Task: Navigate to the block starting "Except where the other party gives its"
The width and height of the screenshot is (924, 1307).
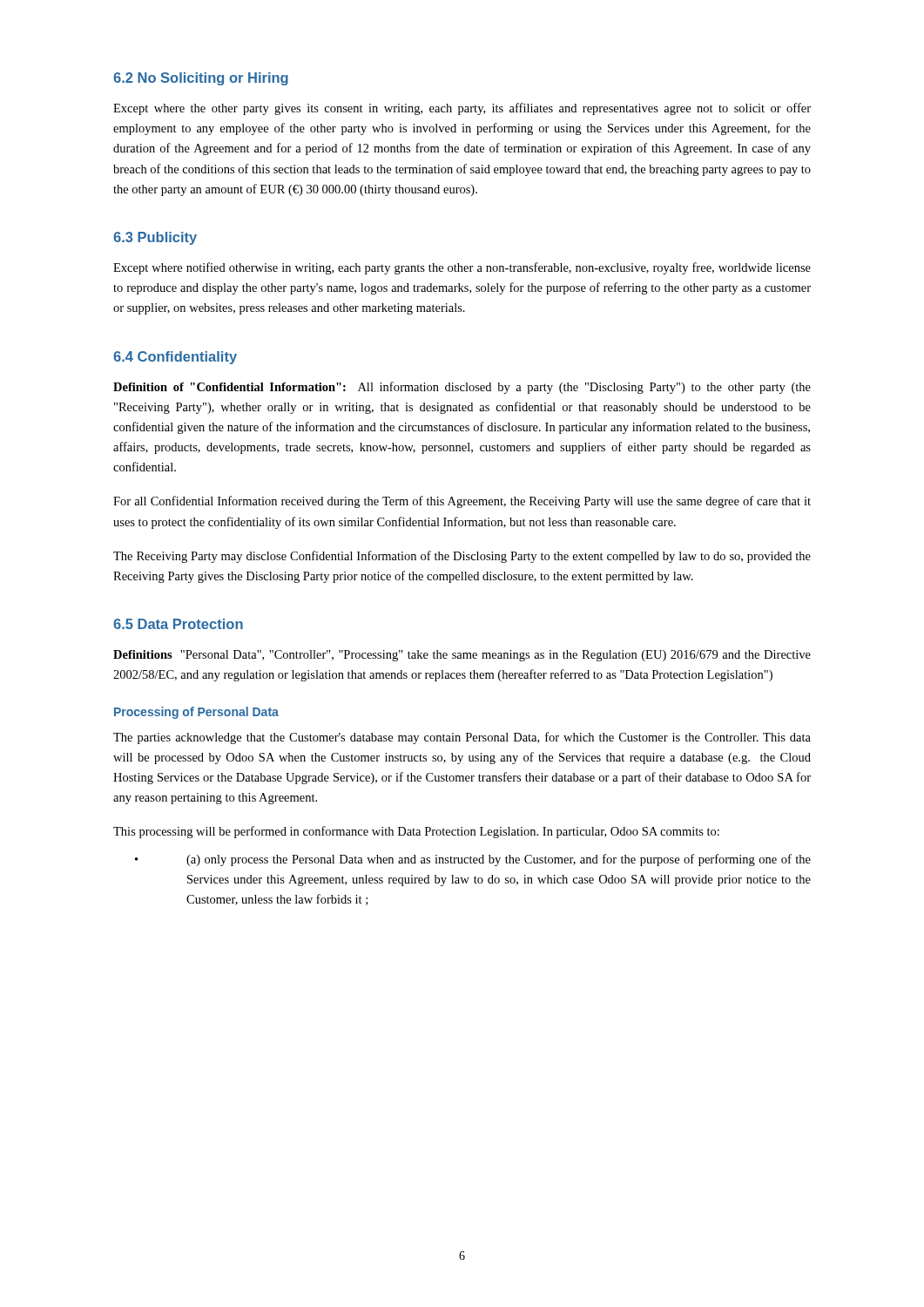Action: pos(462,148)
